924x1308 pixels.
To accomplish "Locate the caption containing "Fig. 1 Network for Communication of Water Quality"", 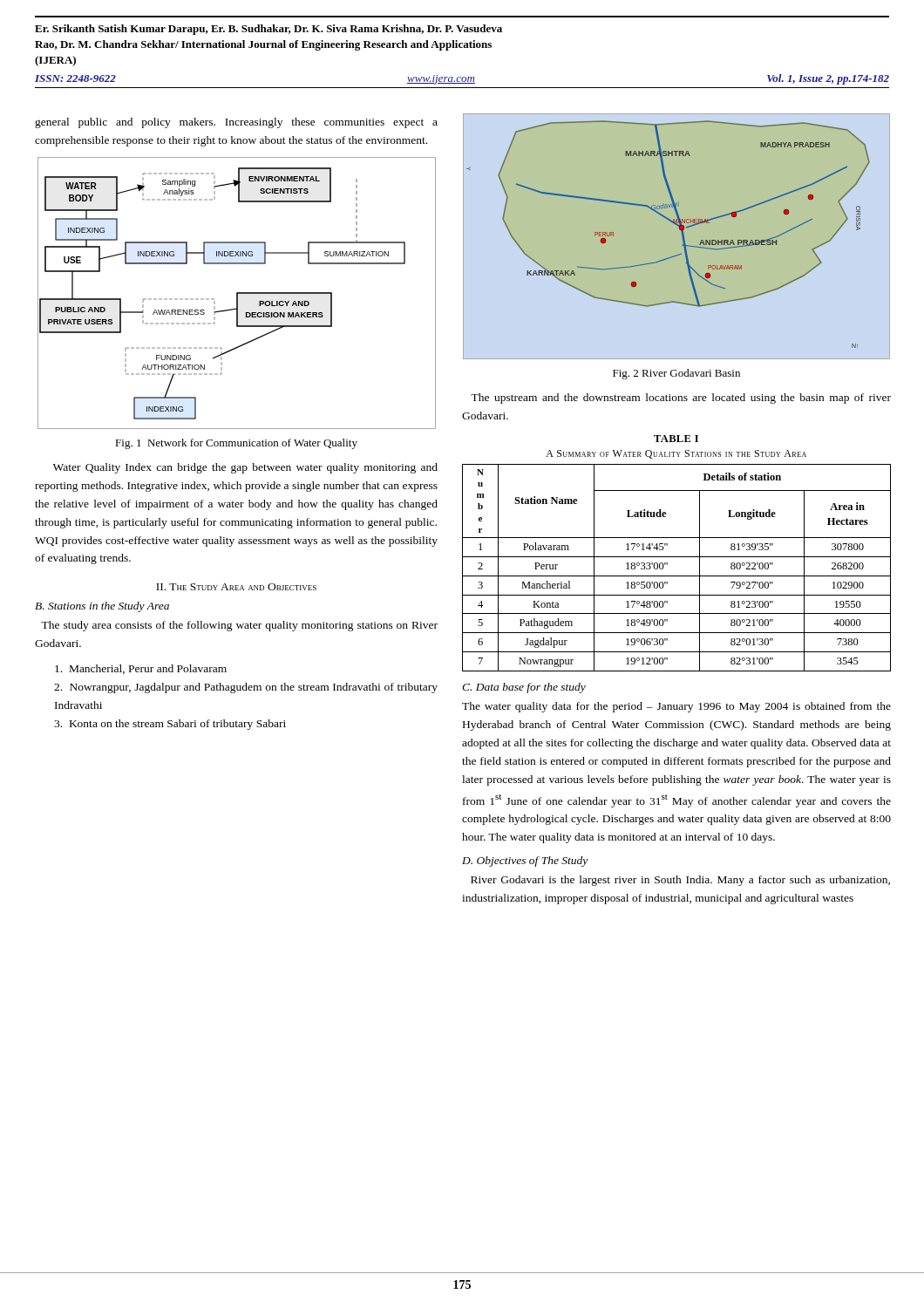I will (236, 442).
